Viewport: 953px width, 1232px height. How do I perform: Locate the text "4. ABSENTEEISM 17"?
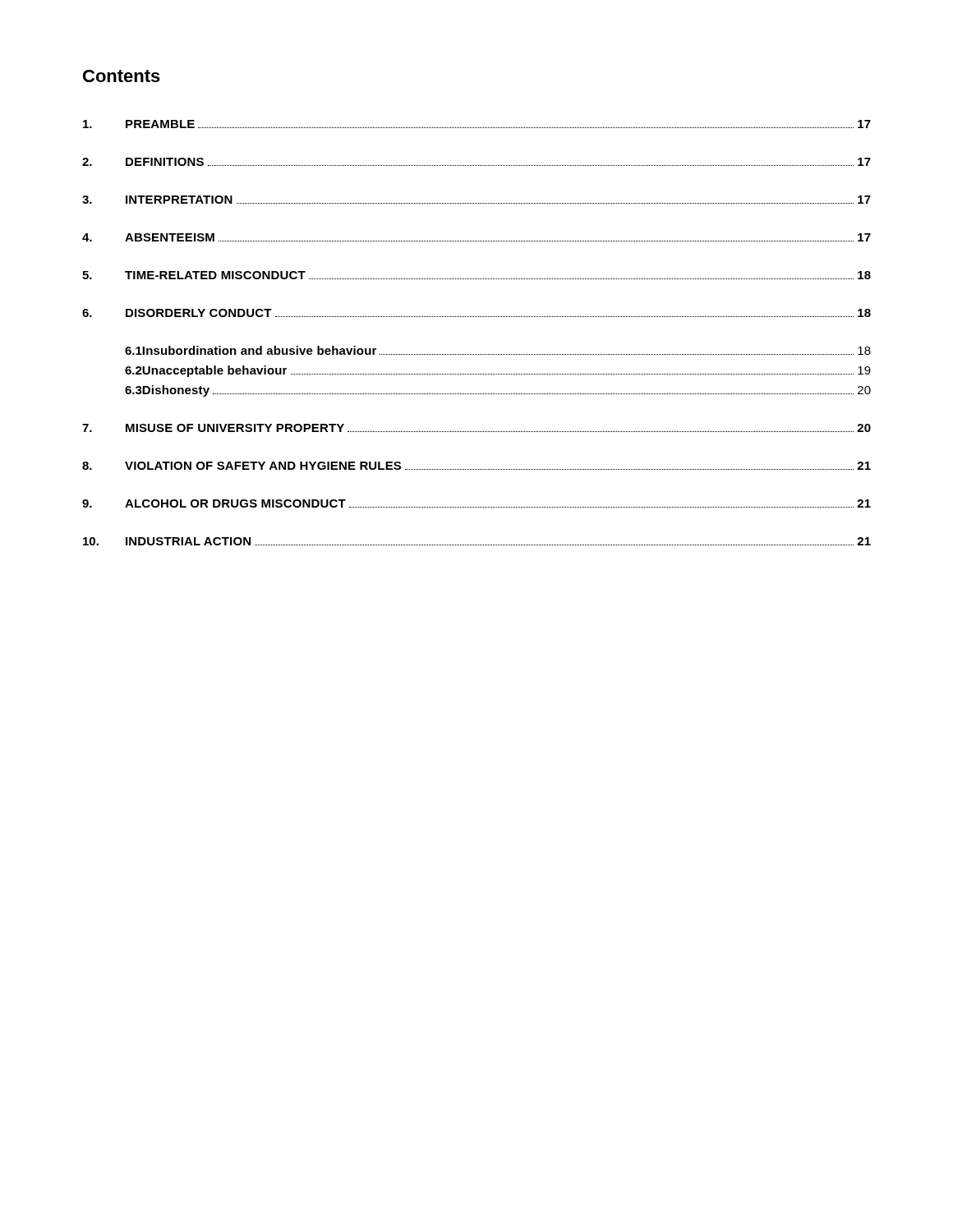(x=476, y=237)
